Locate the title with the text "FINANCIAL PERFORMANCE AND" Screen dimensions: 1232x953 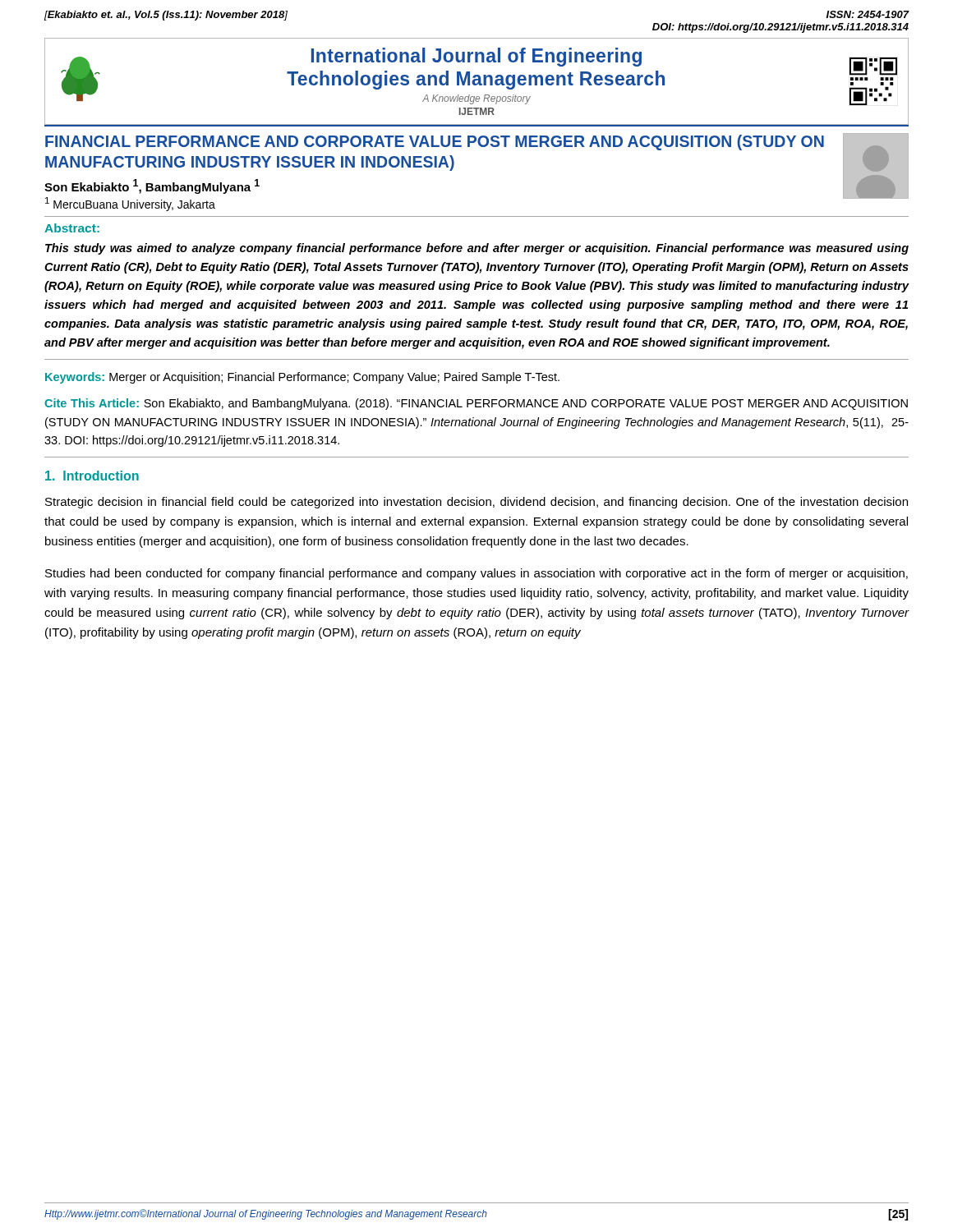[x=435, y=152]
